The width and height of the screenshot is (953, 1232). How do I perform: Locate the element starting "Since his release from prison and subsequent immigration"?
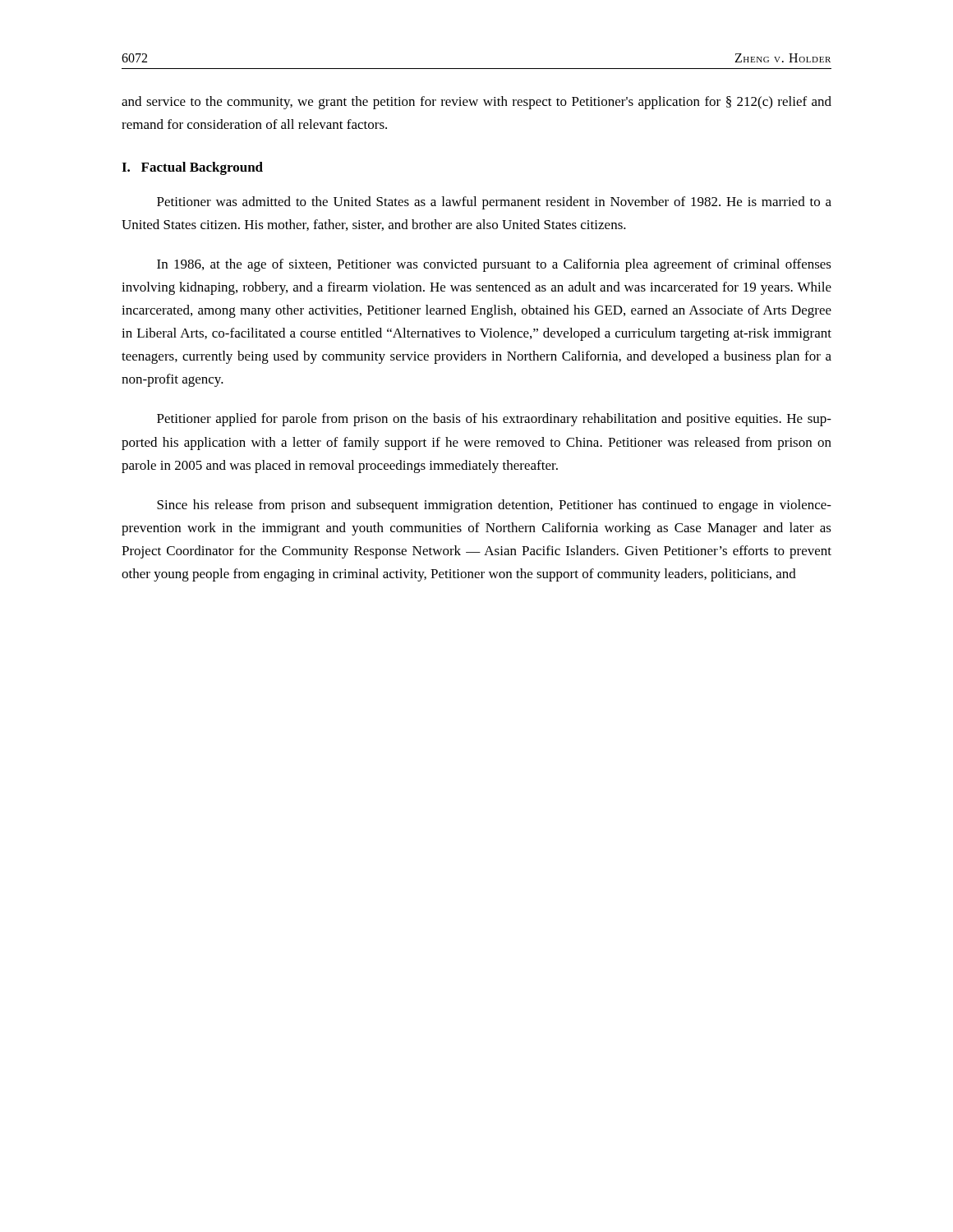point(476,539)
